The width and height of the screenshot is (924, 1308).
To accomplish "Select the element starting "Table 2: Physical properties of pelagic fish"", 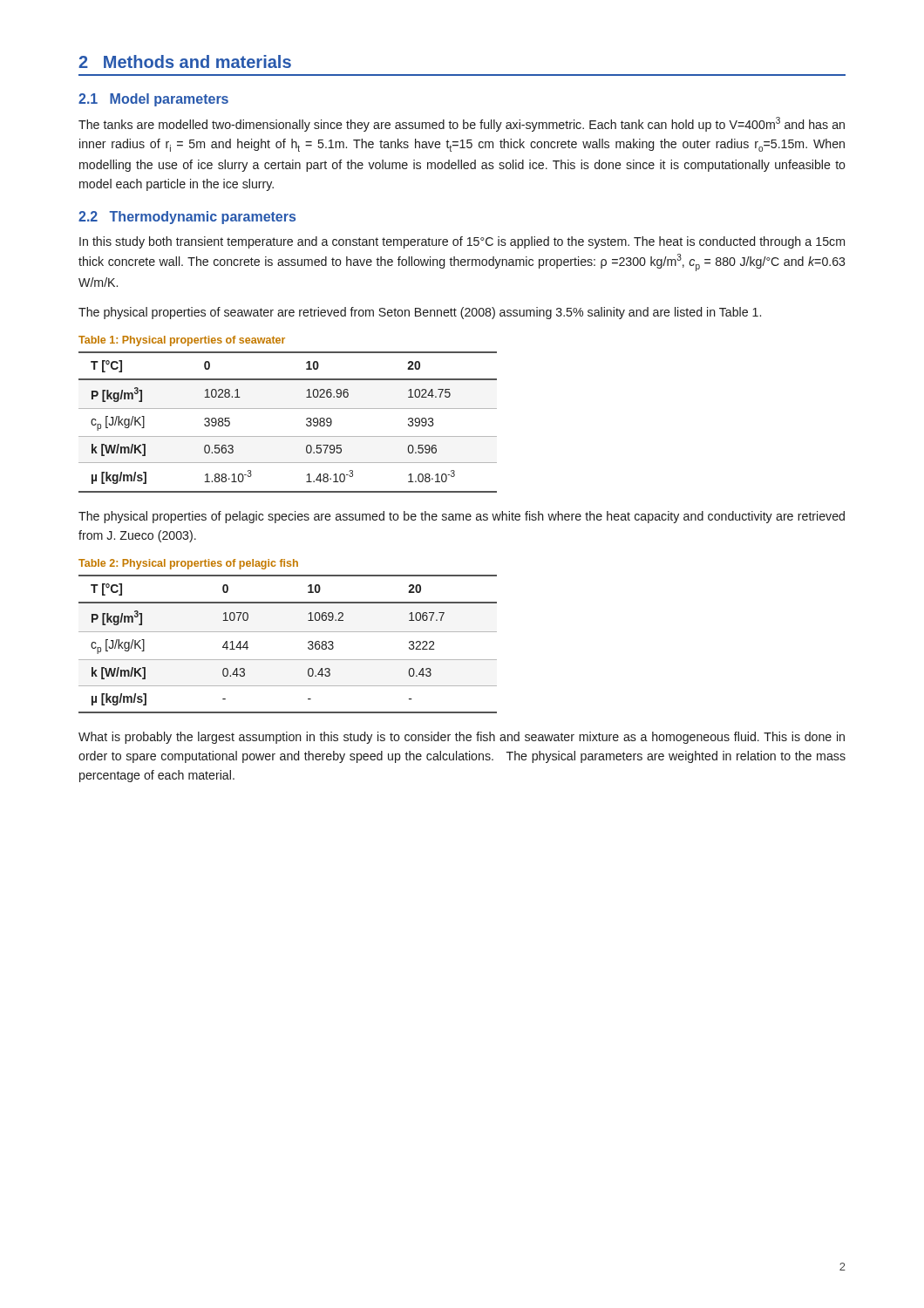I will (462, 563).
